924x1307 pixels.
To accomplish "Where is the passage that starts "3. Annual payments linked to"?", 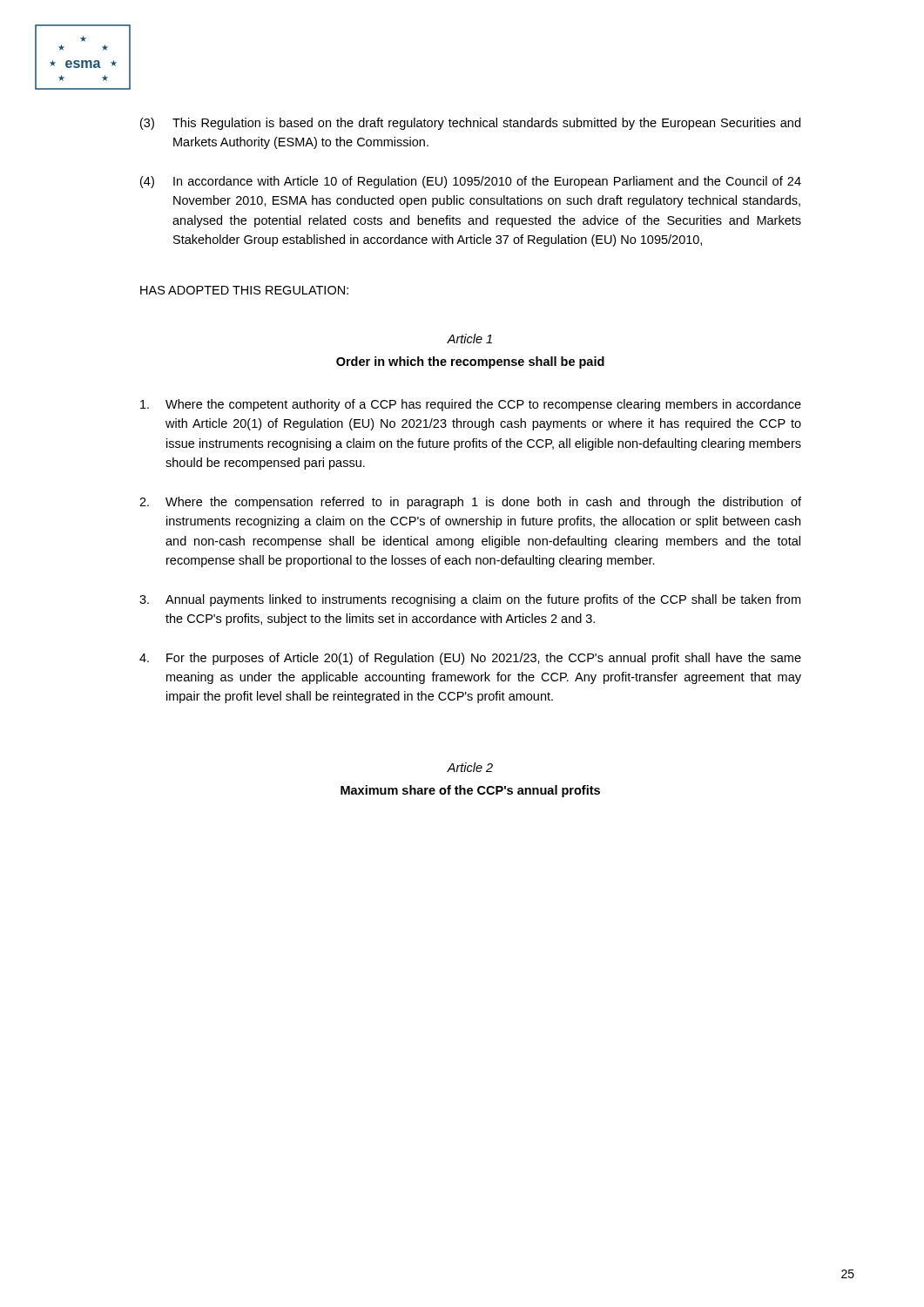I will pos(470,609).
